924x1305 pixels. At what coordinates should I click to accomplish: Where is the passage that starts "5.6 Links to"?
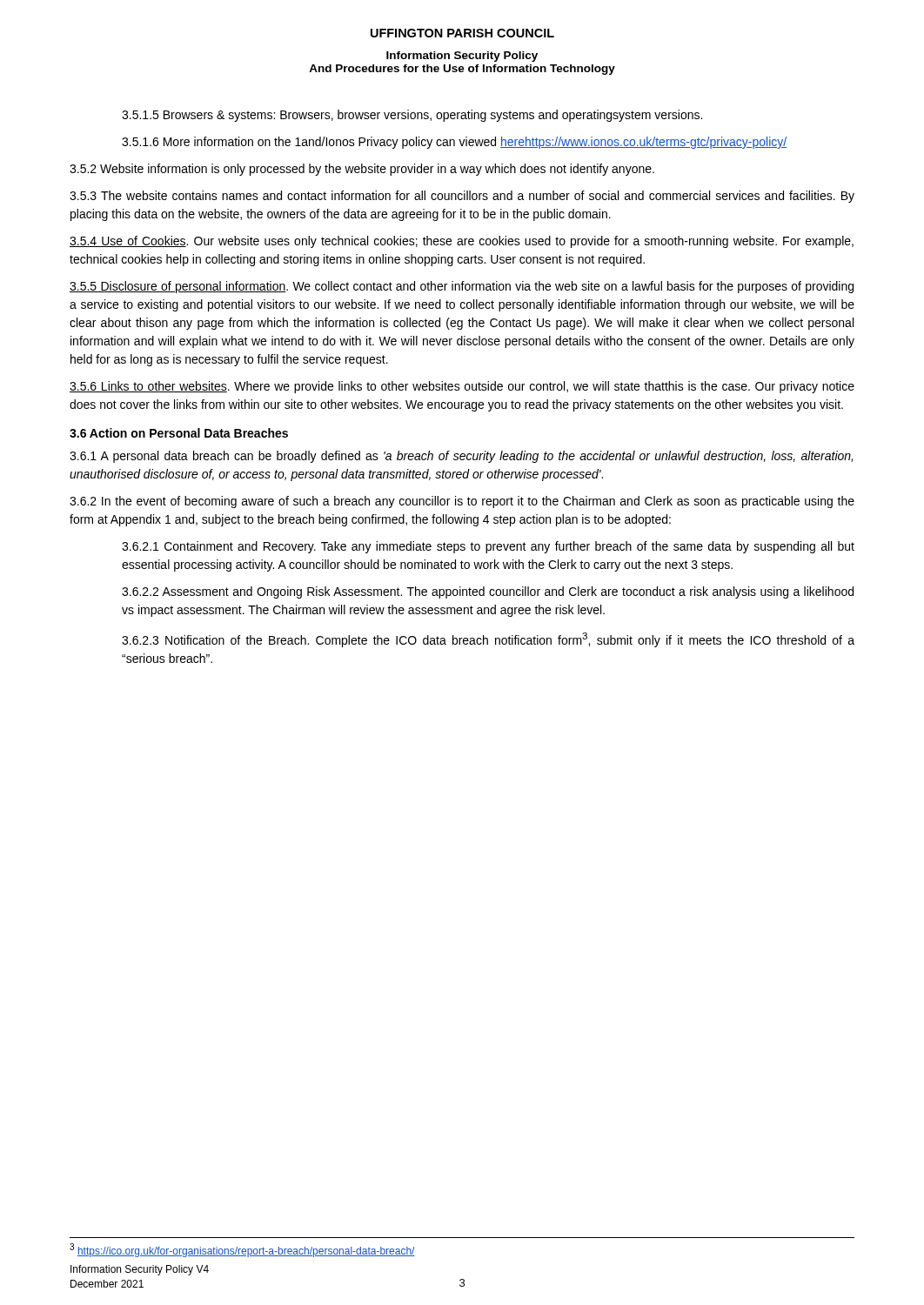(x=462, y=396)
